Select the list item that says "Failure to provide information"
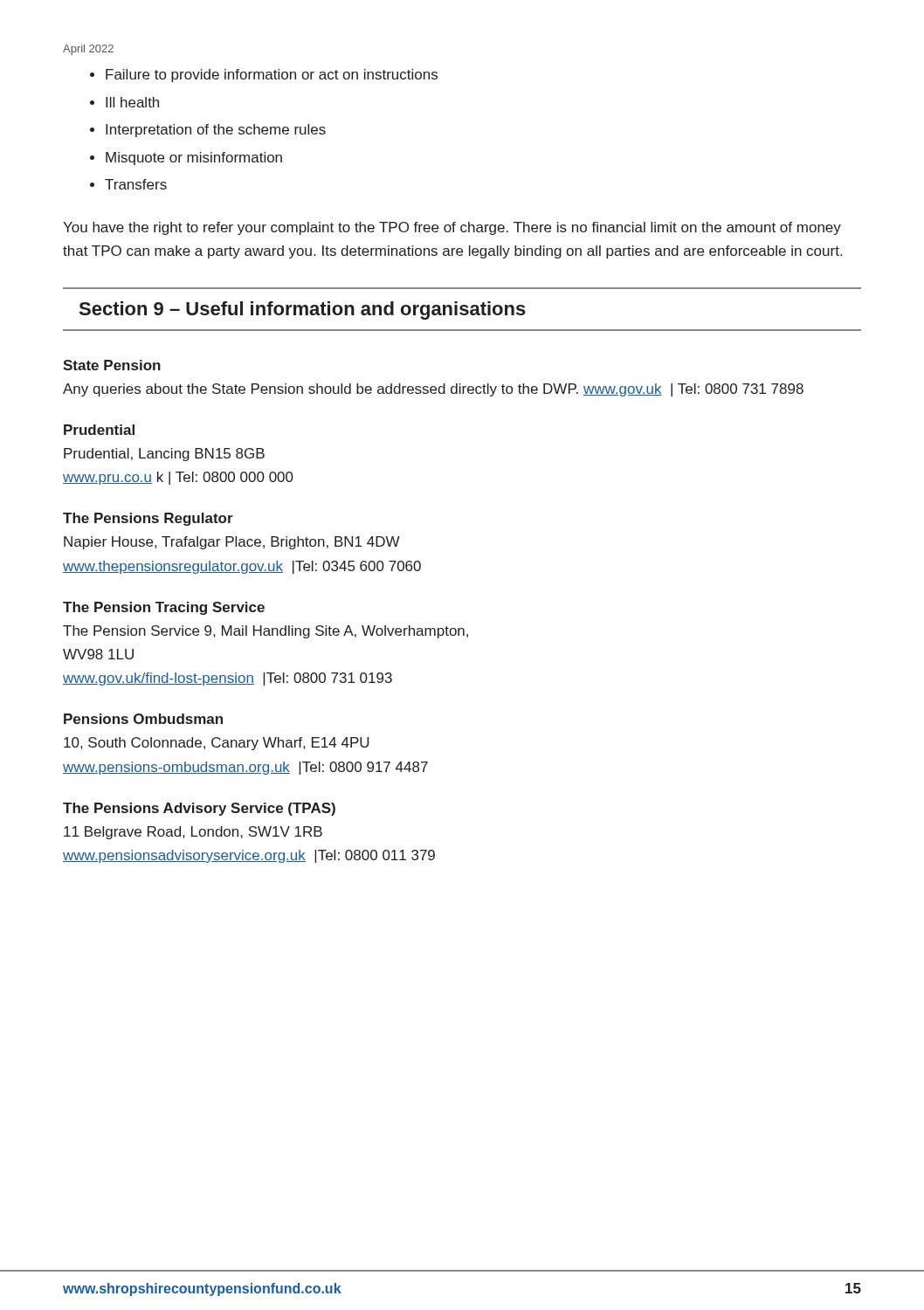Image resolution: width=924 pixels, height=1310 pixels. point(271,75)
